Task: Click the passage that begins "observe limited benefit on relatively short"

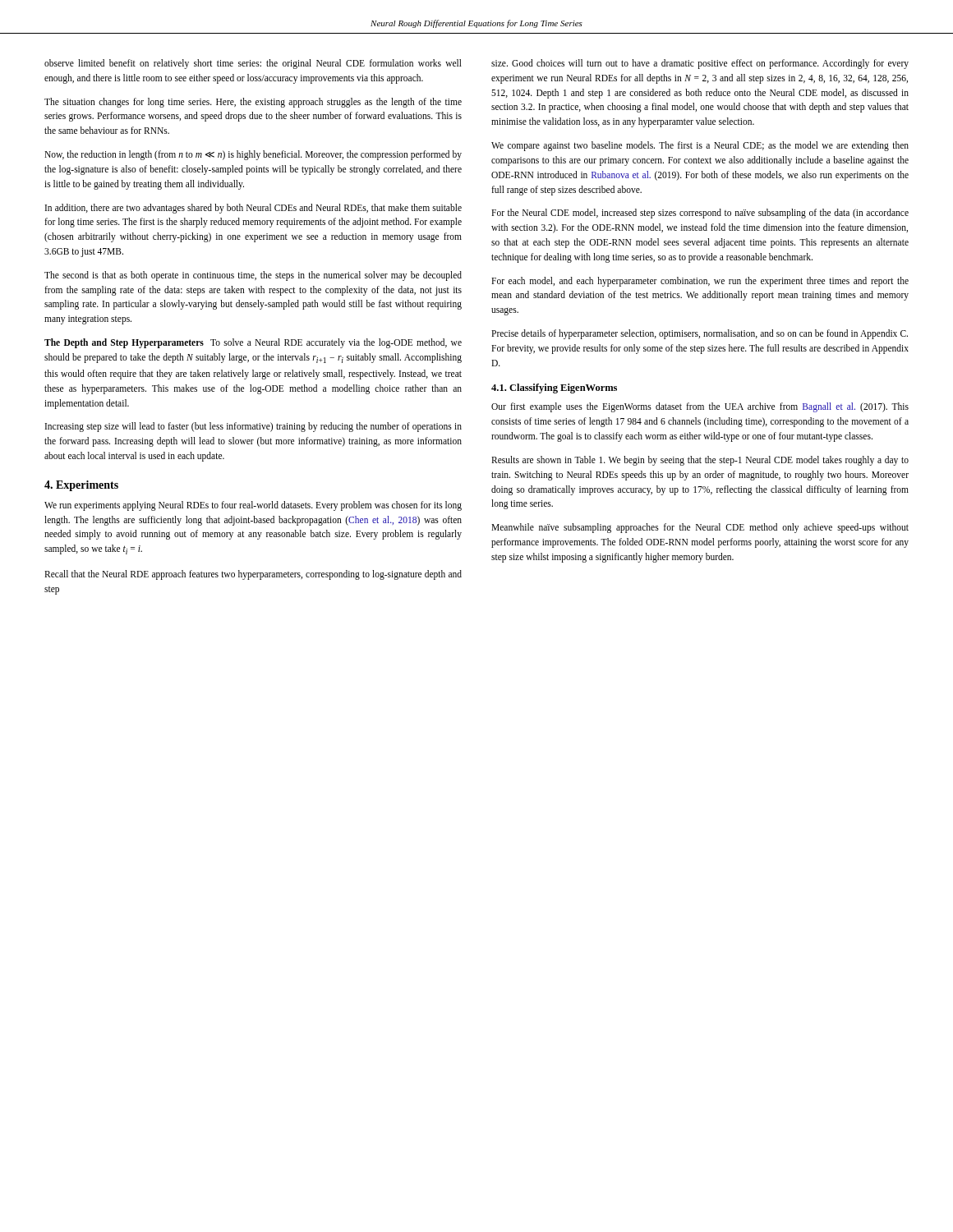Action: (253, 71)
